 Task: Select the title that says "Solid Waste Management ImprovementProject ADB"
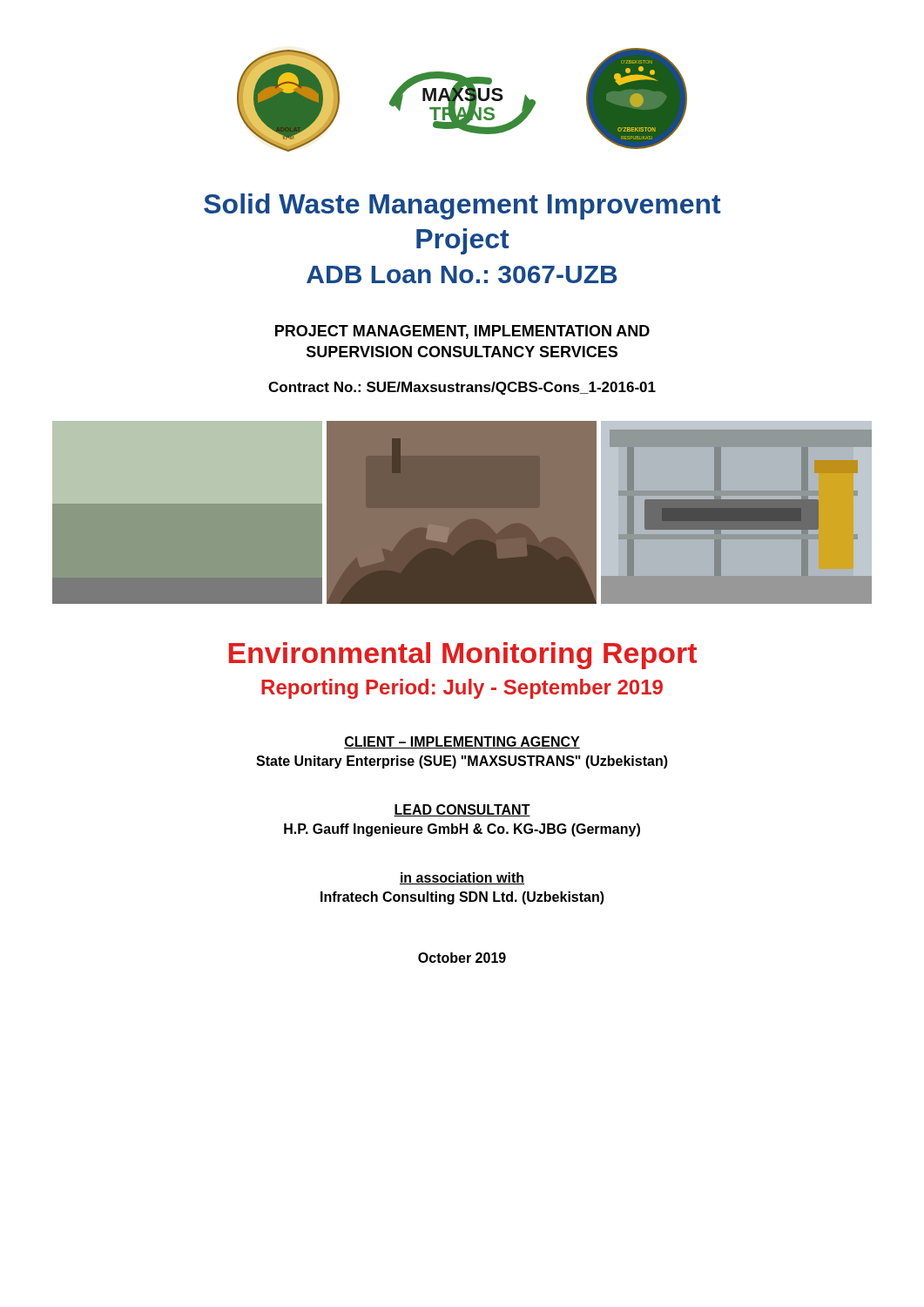(x=462, y=238)
